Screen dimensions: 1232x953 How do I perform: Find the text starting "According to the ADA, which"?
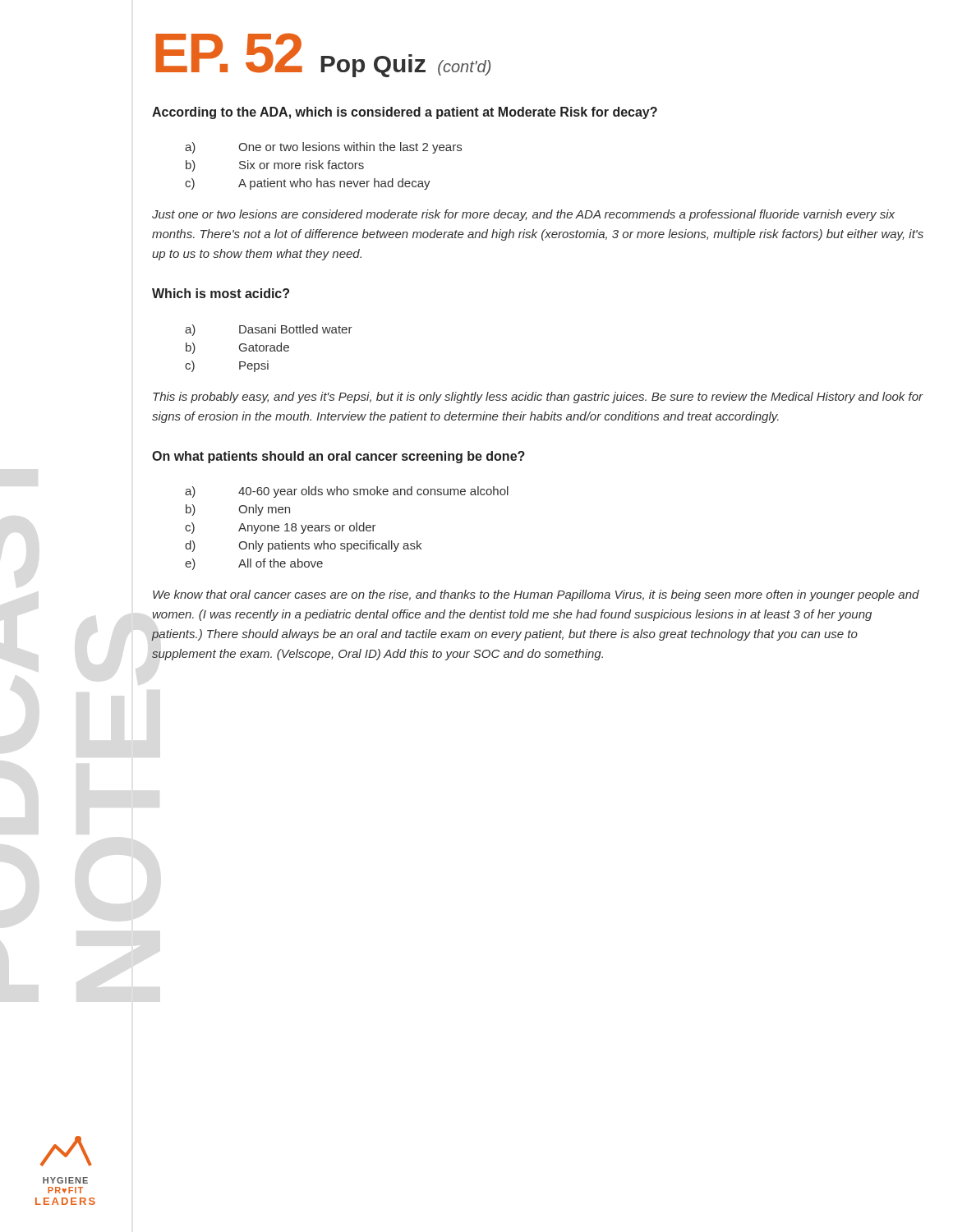[405, 112]
